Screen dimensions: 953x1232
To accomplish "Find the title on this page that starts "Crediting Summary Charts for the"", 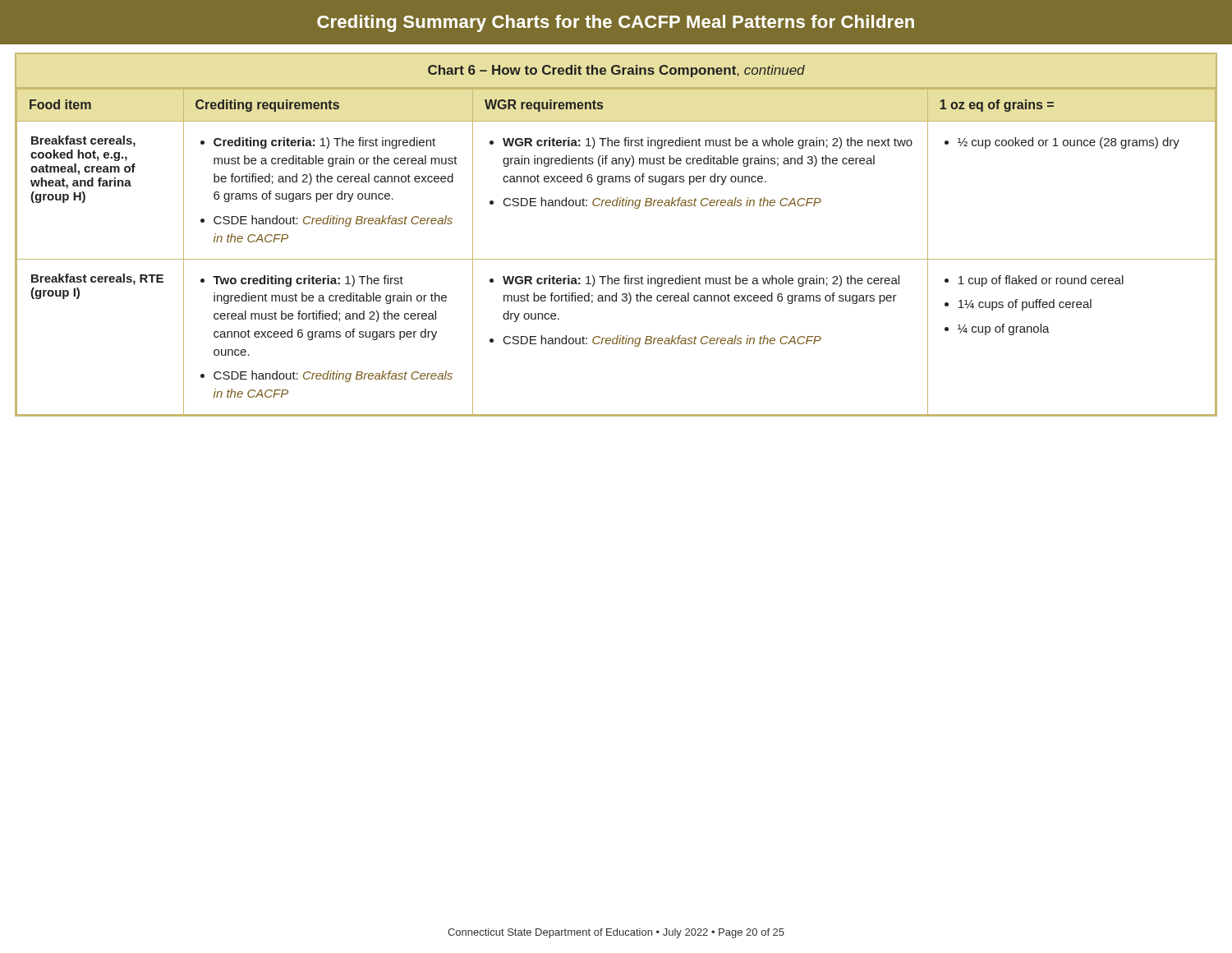I will (616, 22).
